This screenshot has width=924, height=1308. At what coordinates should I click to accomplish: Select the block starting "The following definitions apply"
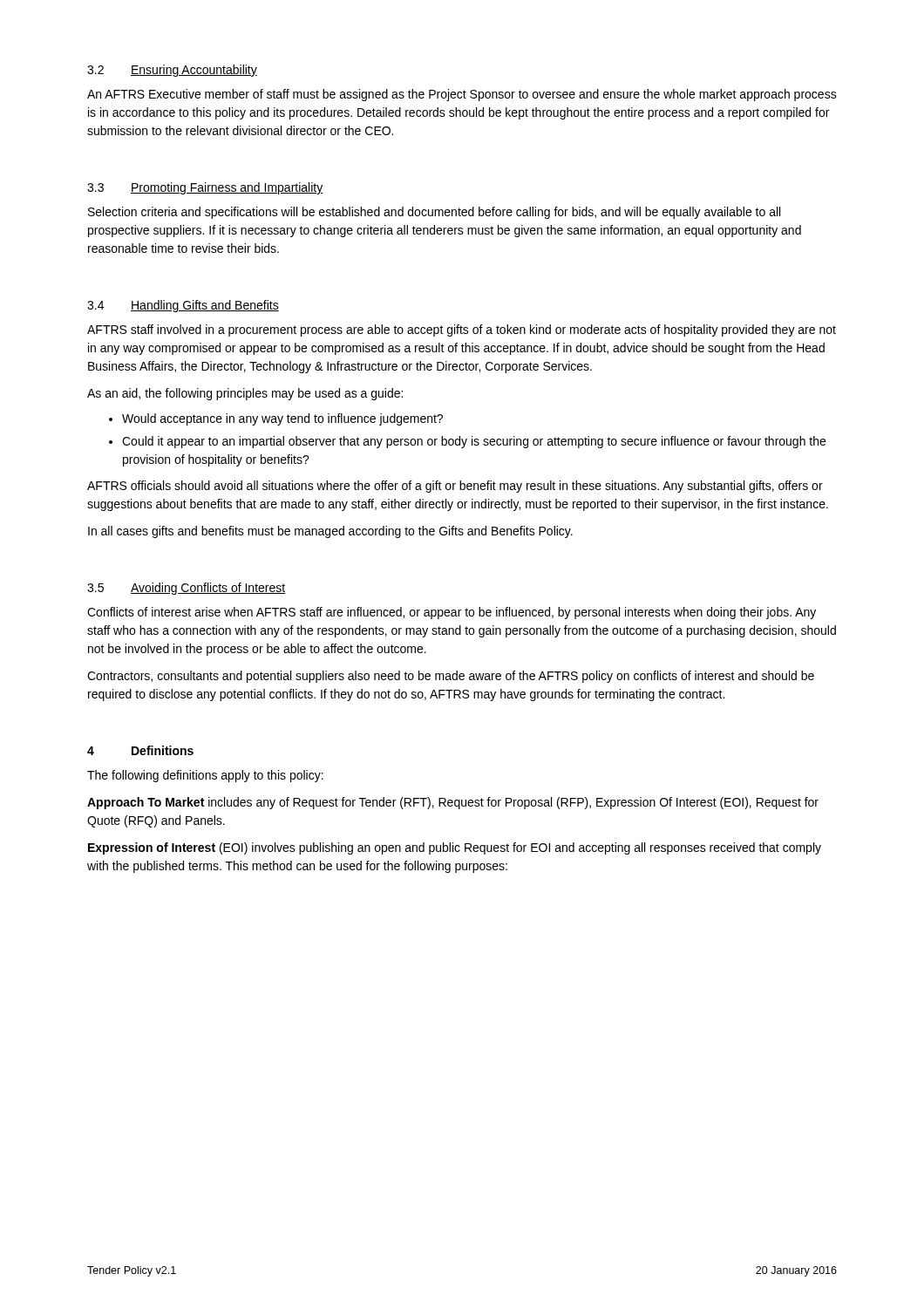[x=206, y=775]
